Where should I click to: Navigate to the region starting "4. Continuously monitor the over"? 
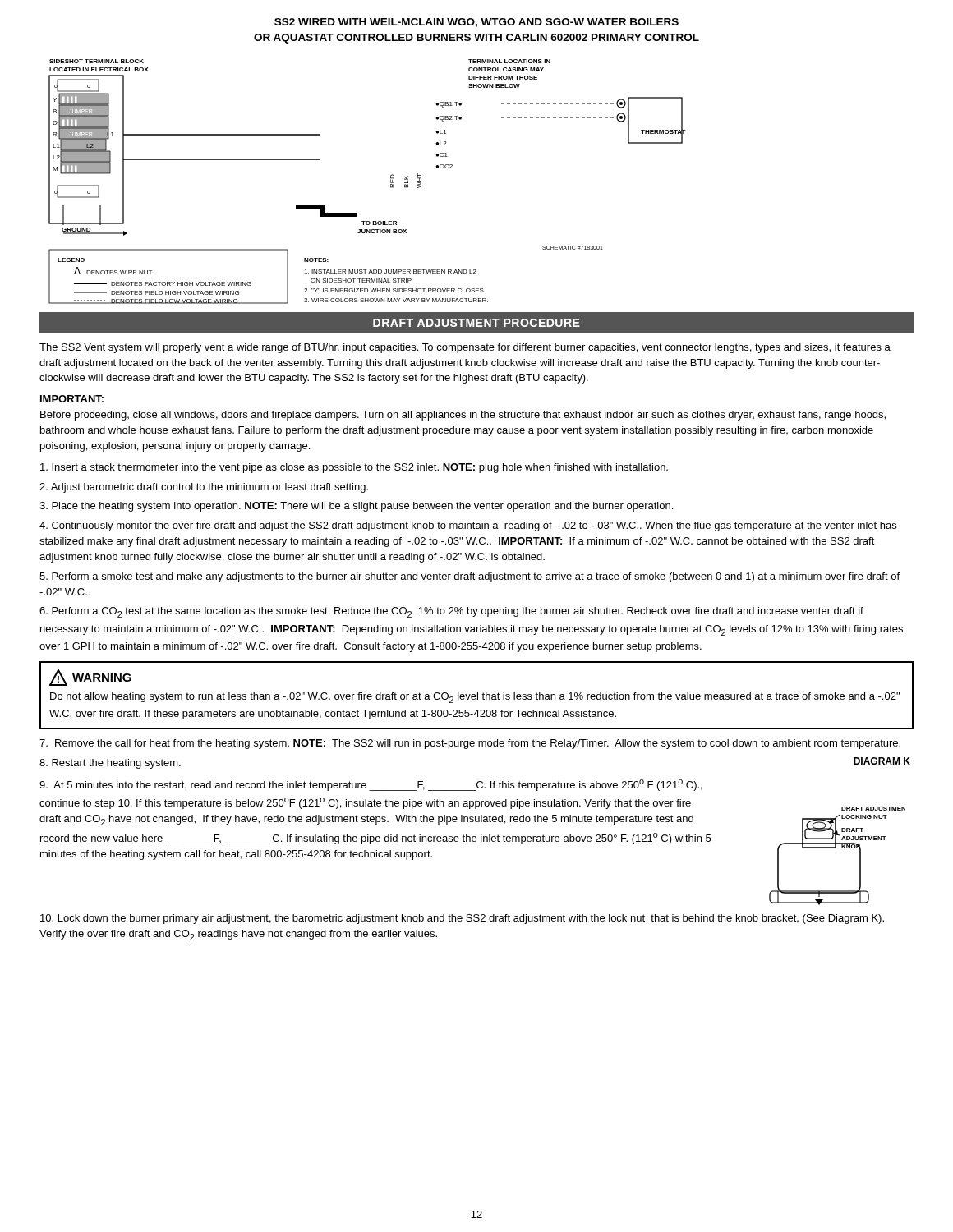(468, 541)
